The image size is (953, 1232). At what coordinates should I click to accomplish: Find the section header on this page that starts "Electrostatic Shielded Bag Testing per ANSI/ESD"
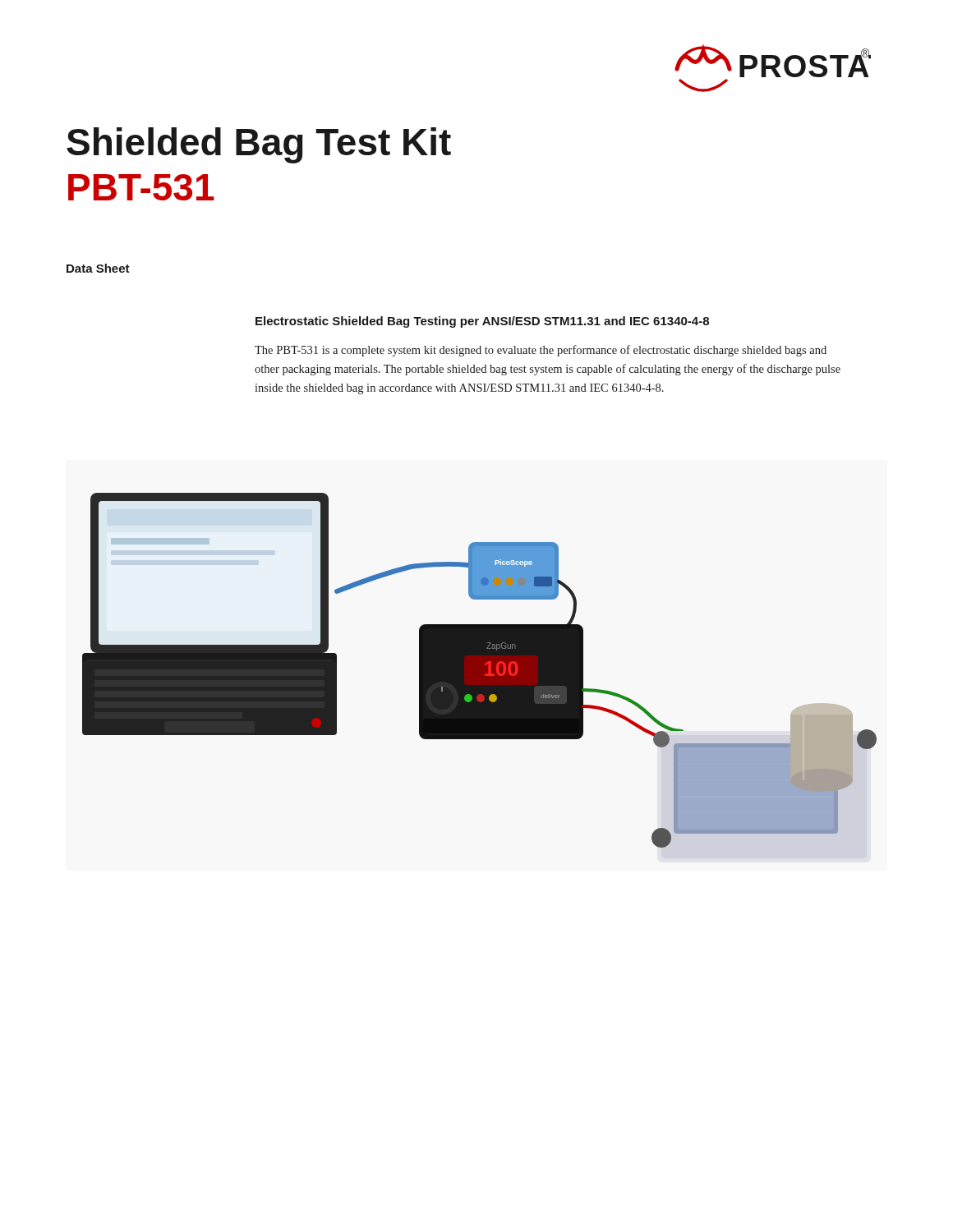point(482,321)
